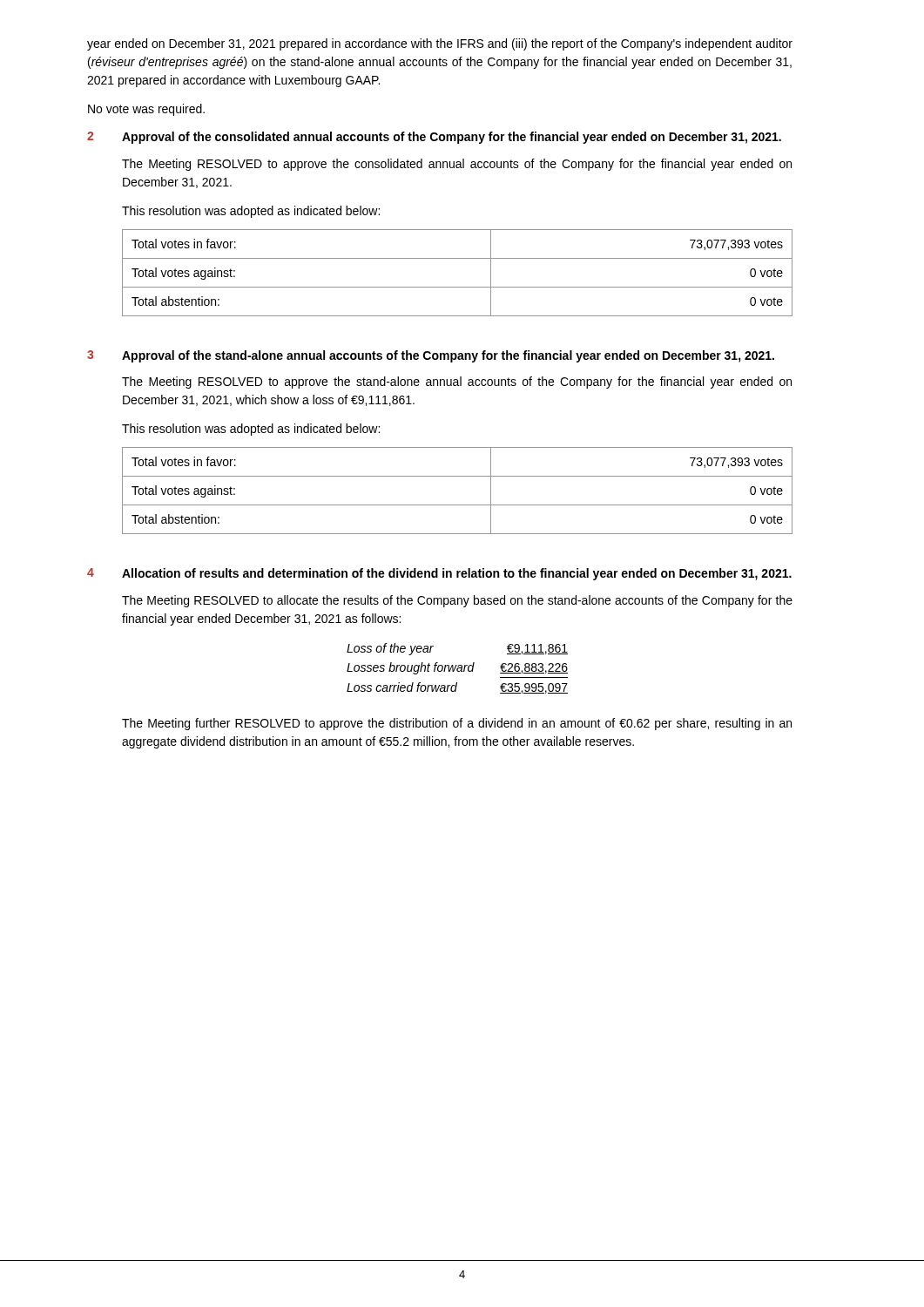This screenshot has height=1307, width=924.
Task: Locate the block of text that opens with "The Meeting further RESOLVED to approve the distribution"
Action: 457,732
